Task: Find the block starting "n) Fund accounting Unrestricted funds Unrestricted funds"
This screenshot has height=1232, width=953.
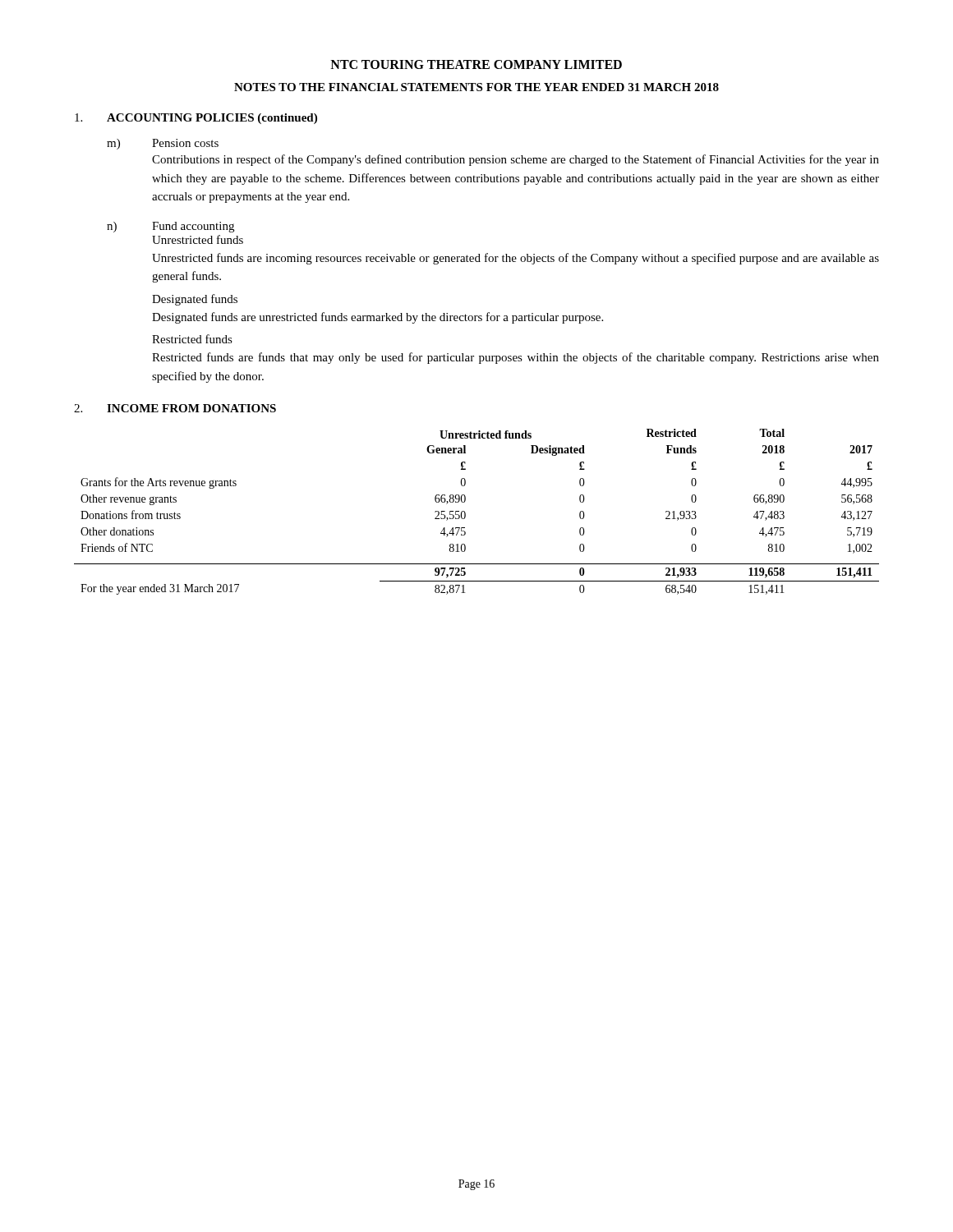Action: 493,252
